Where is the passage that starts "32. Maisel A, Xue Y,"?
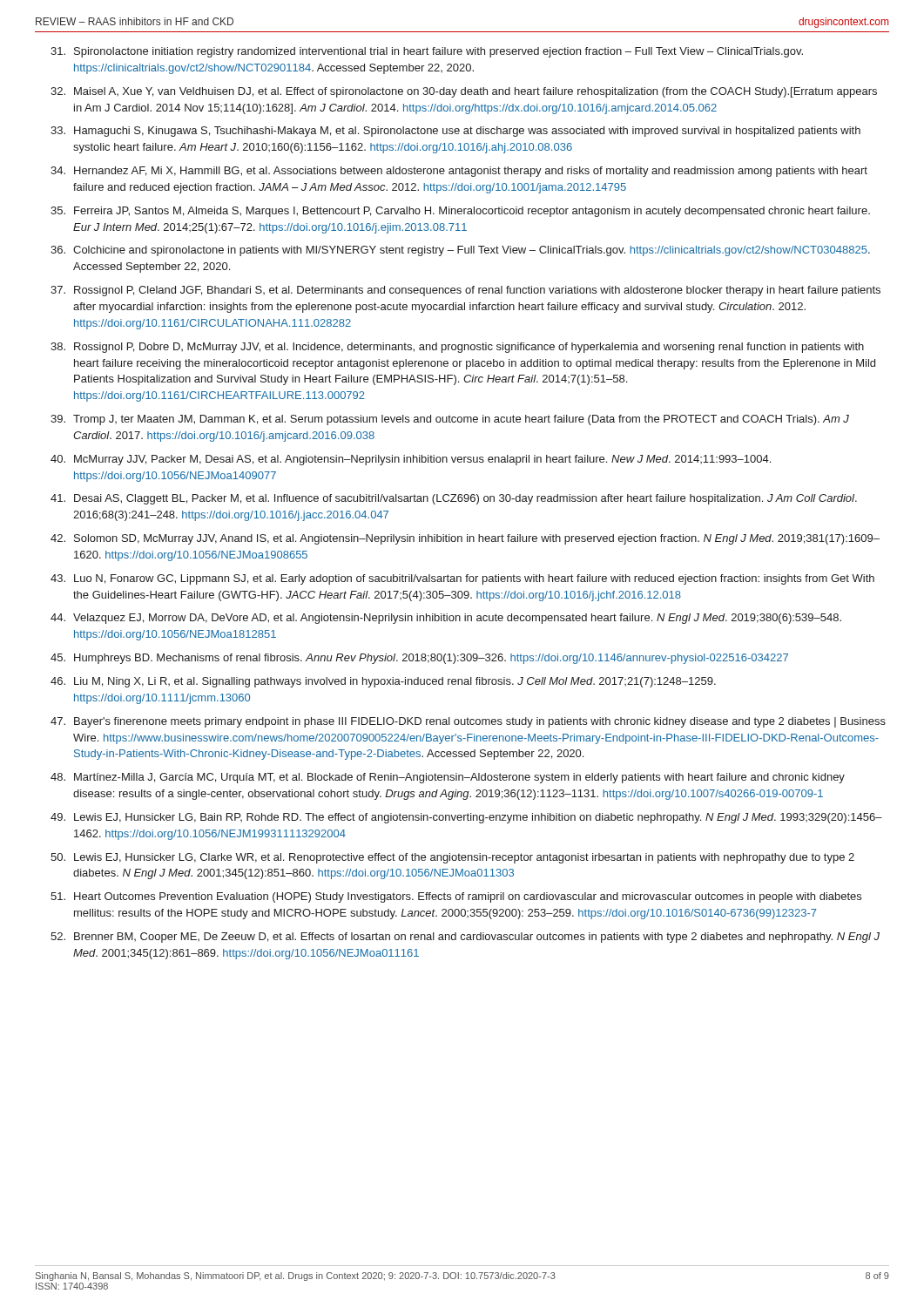Viewport: 924px width, 1307px height. (x=462, y=100)
